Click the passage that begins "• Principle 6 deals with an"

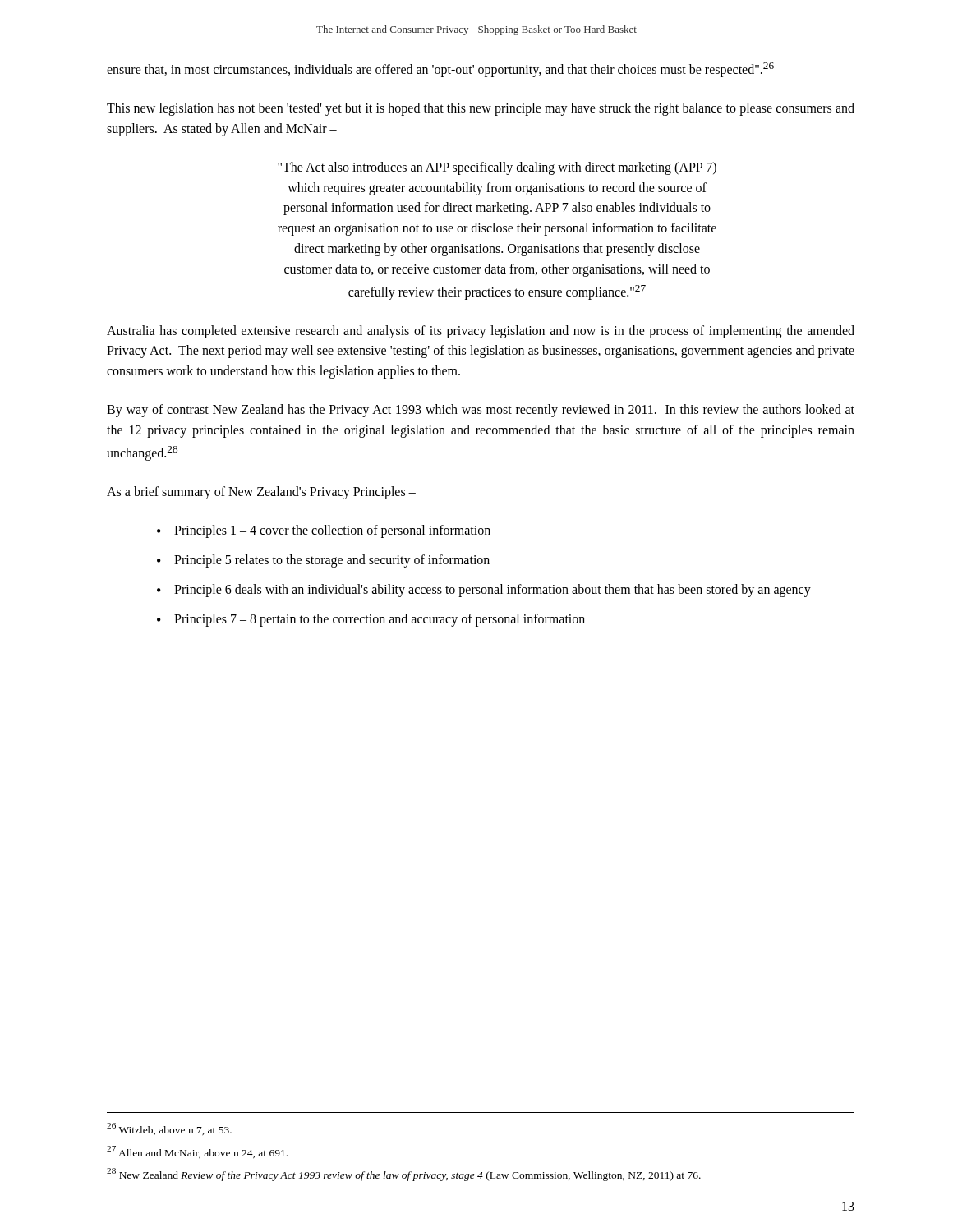pyautogui.click(x=505, y=590)
